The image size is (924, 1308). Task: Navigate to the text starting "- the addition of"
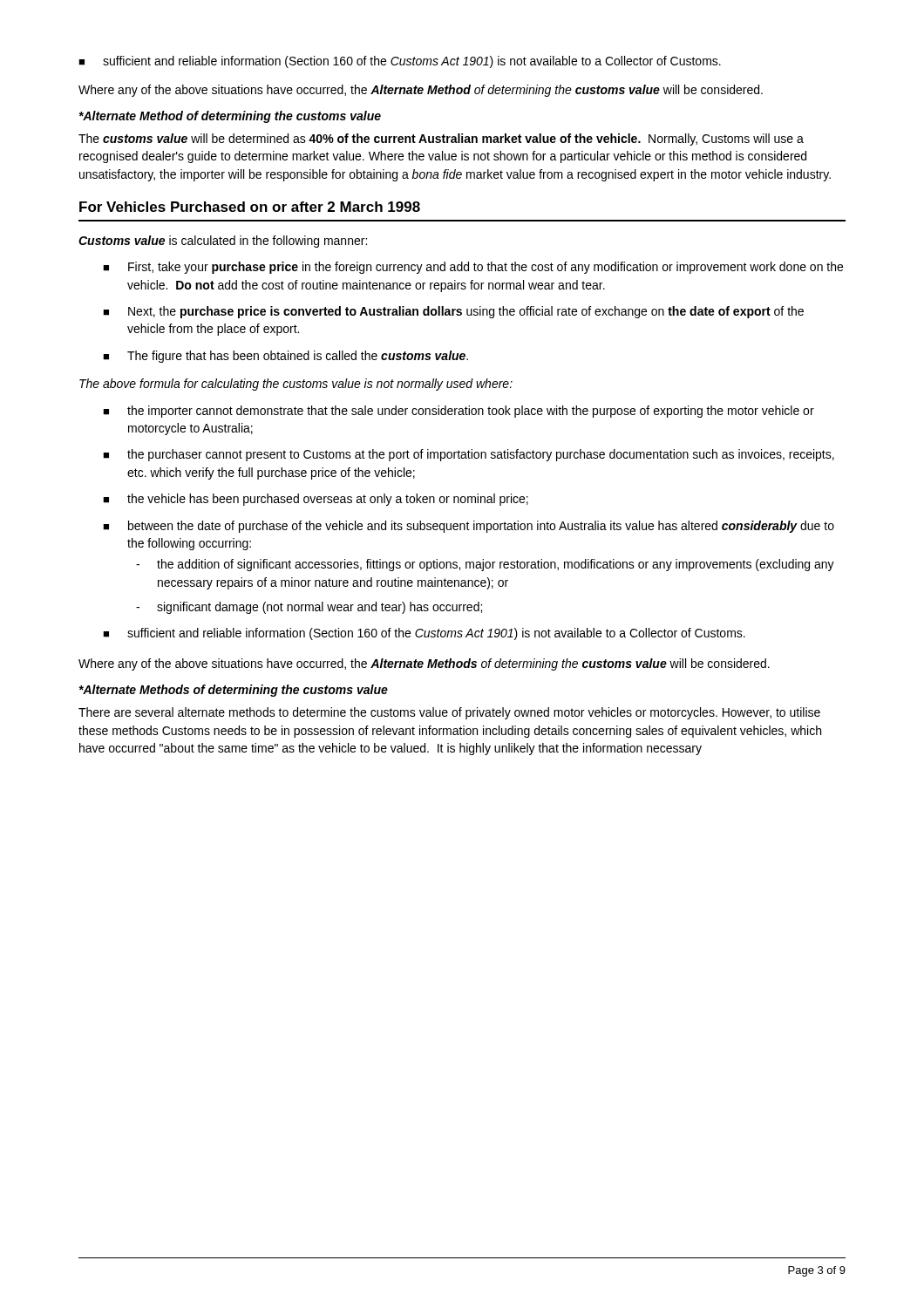491,573
